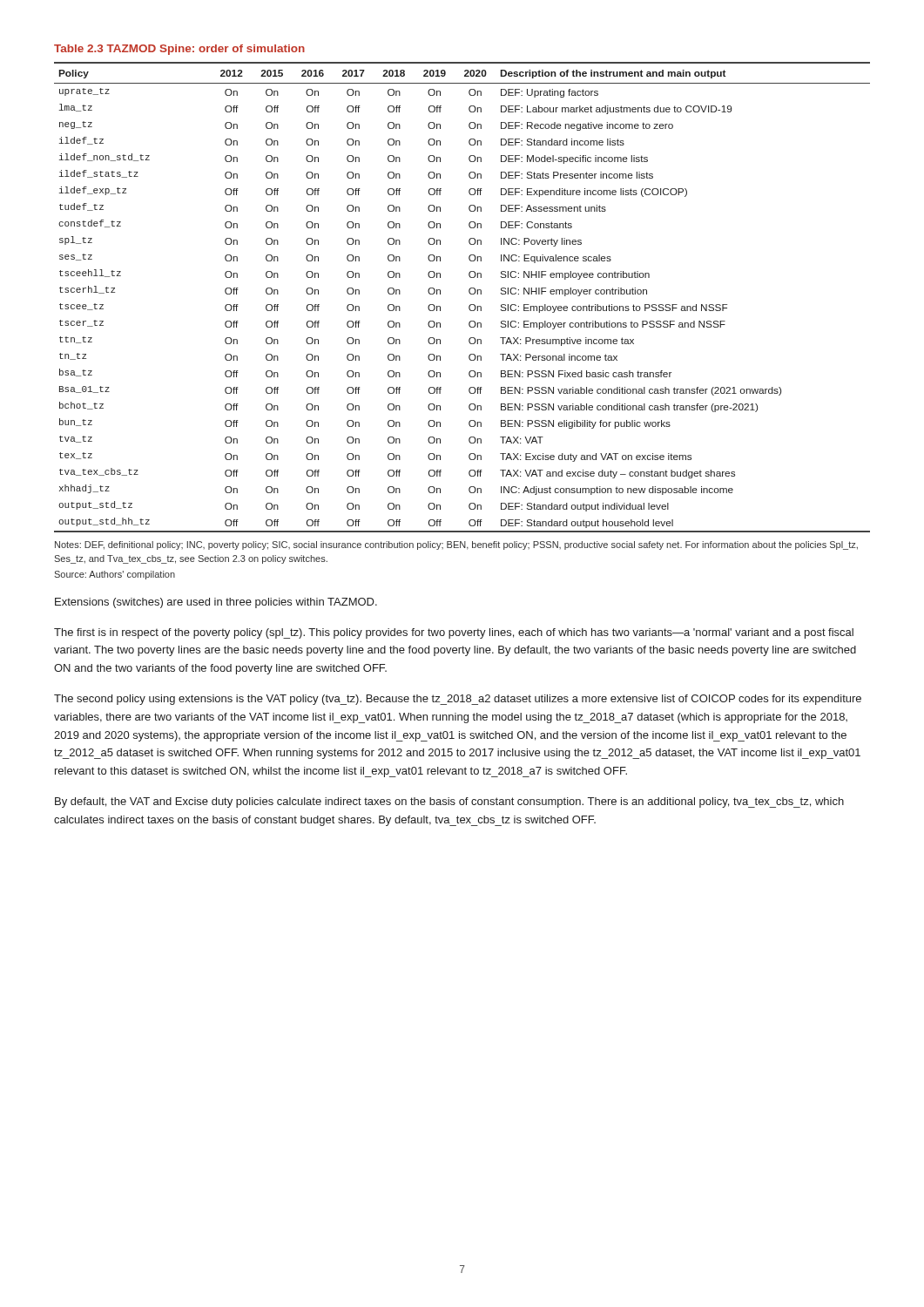Where is the passage that starts "The second policy using"?

pos(458,735)
